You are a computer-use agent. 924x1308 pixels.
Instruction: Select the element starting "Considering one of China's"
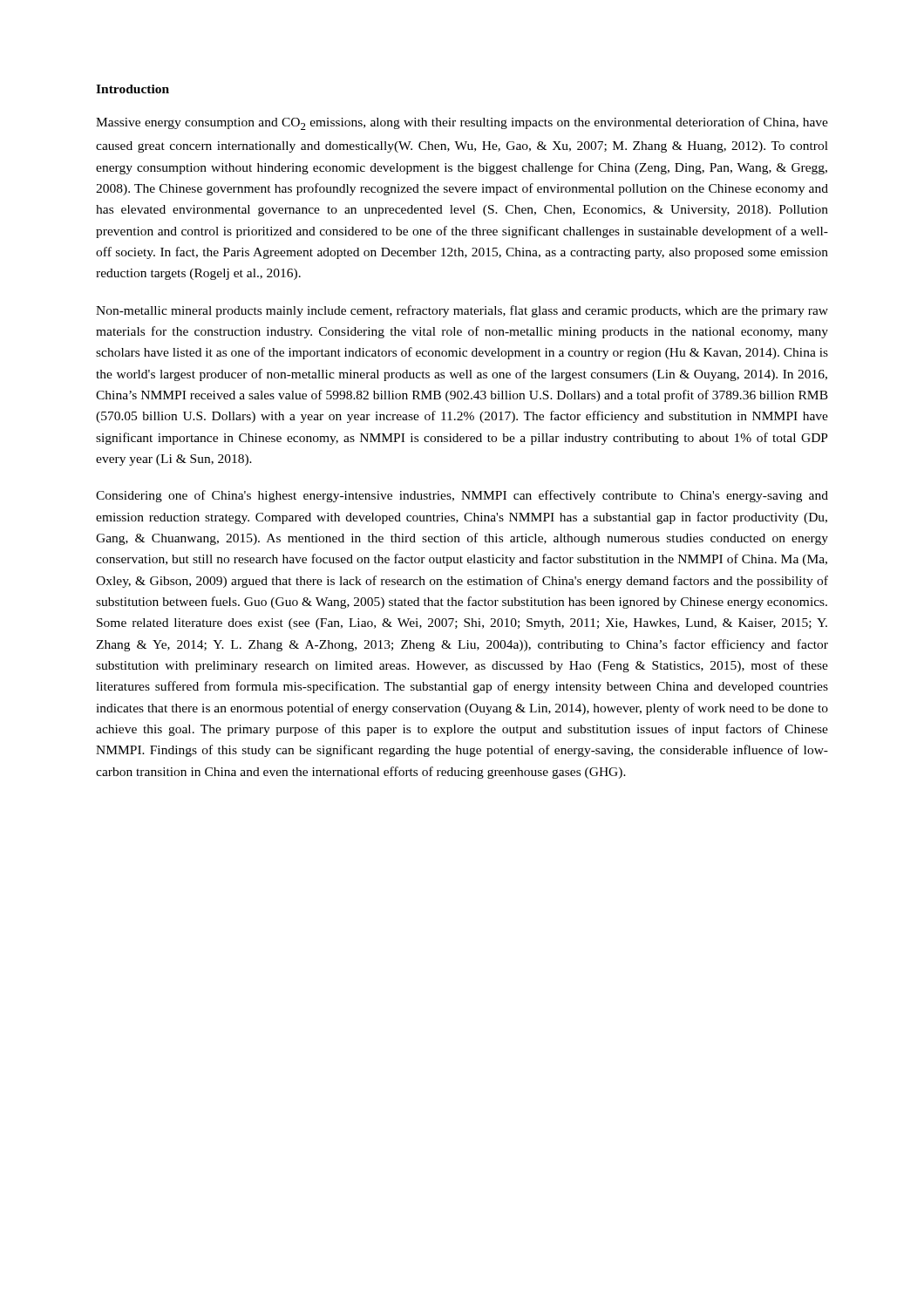[x=462, y=633]
